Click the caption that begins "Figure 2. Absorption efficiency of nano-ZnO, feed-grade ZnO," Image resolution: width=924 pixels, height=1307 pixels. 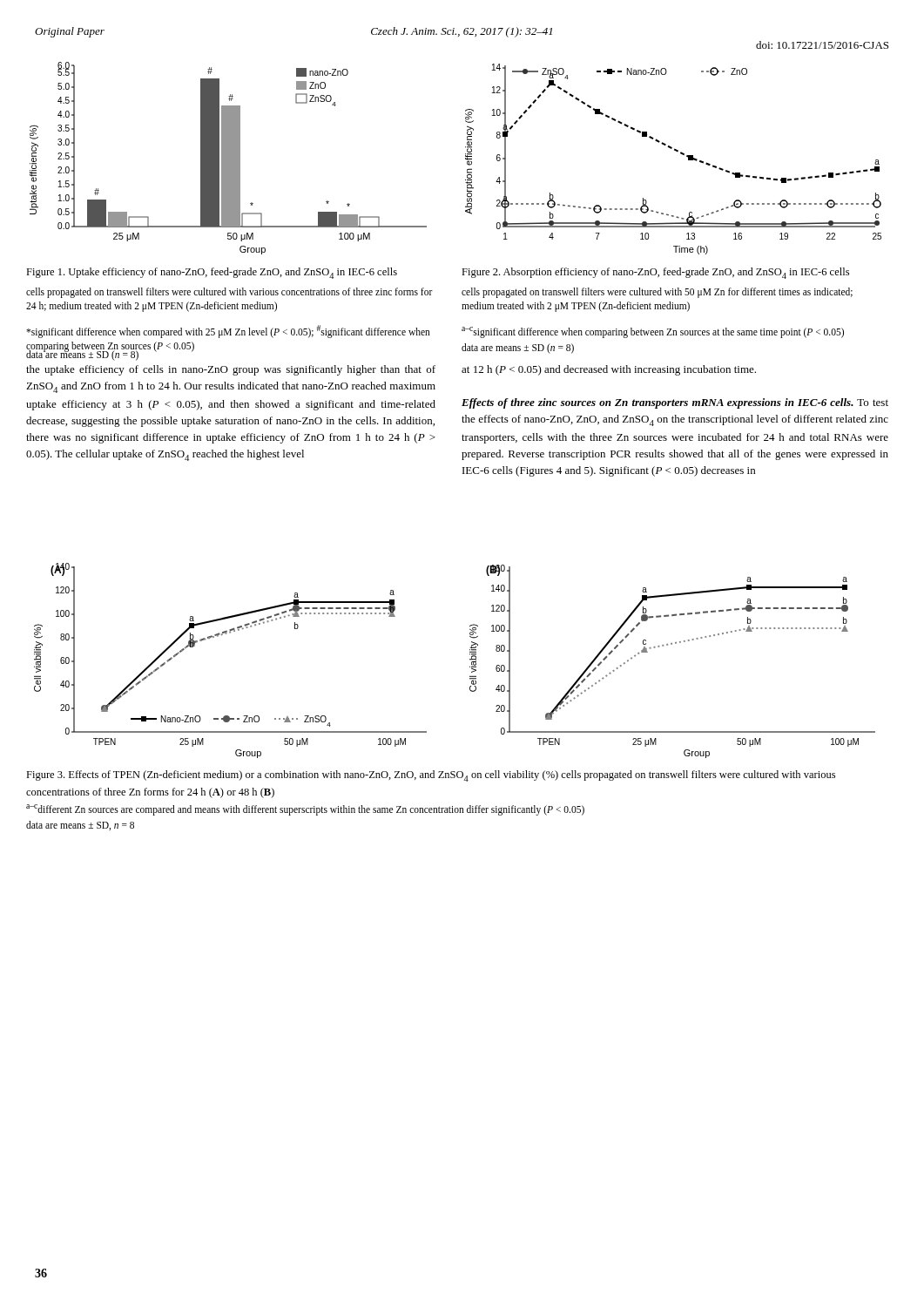pyautogui.click(x=656, y=273)
